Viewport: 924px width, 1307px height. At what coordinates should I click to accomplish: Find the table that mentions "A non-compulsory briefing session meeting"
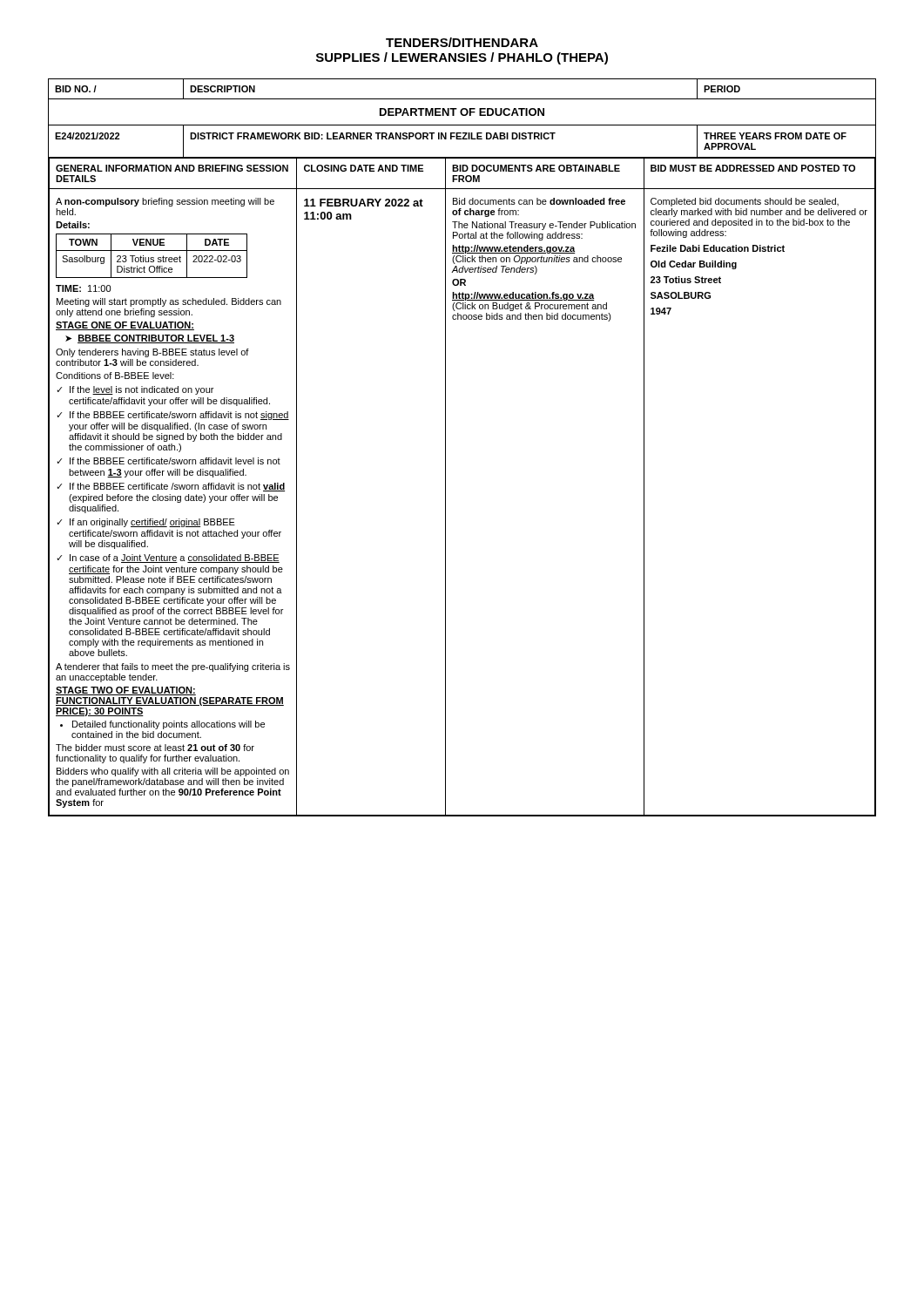462,447
